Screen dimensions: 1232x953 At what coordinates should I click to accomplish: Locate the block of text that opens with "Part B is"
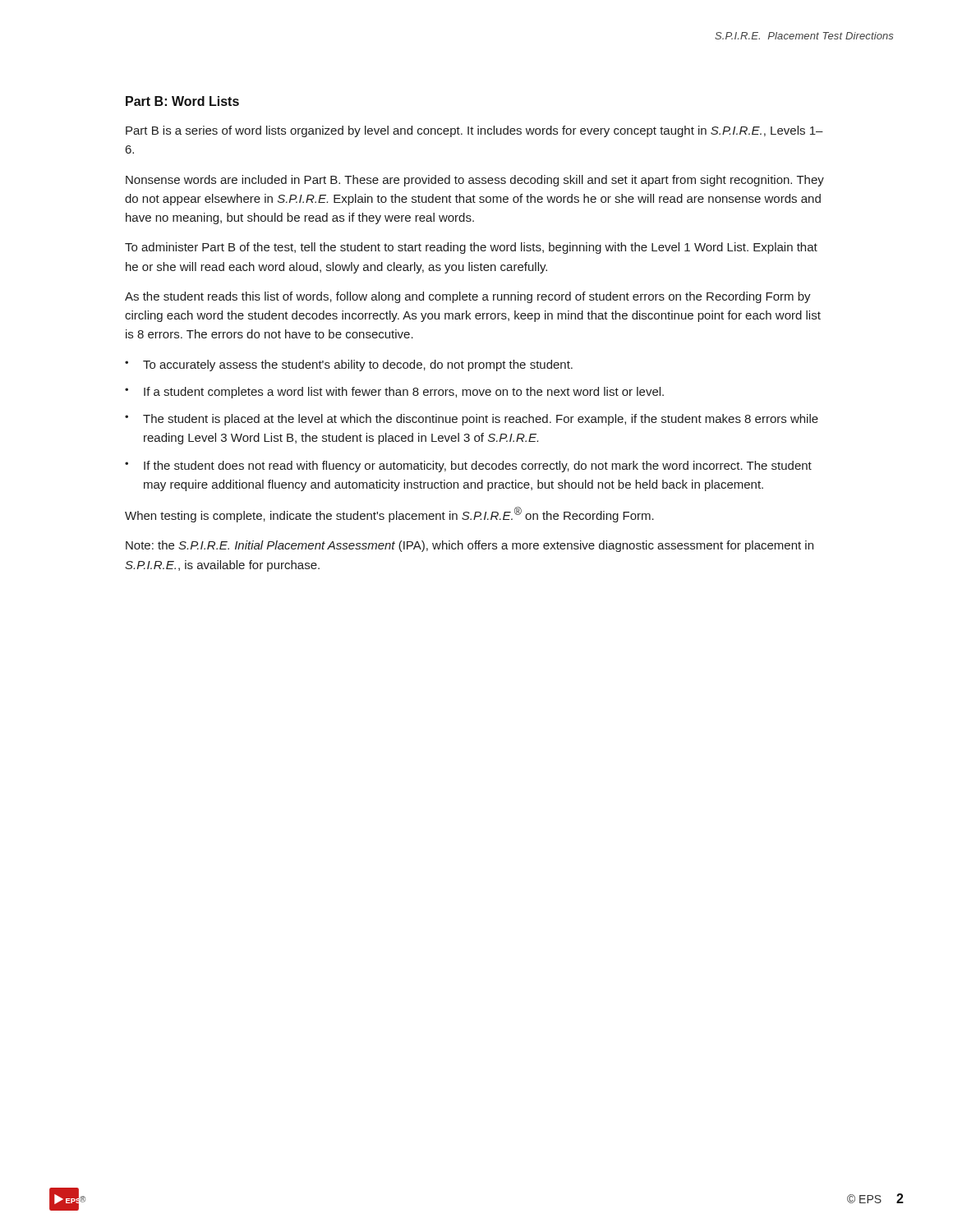[474, 140]
